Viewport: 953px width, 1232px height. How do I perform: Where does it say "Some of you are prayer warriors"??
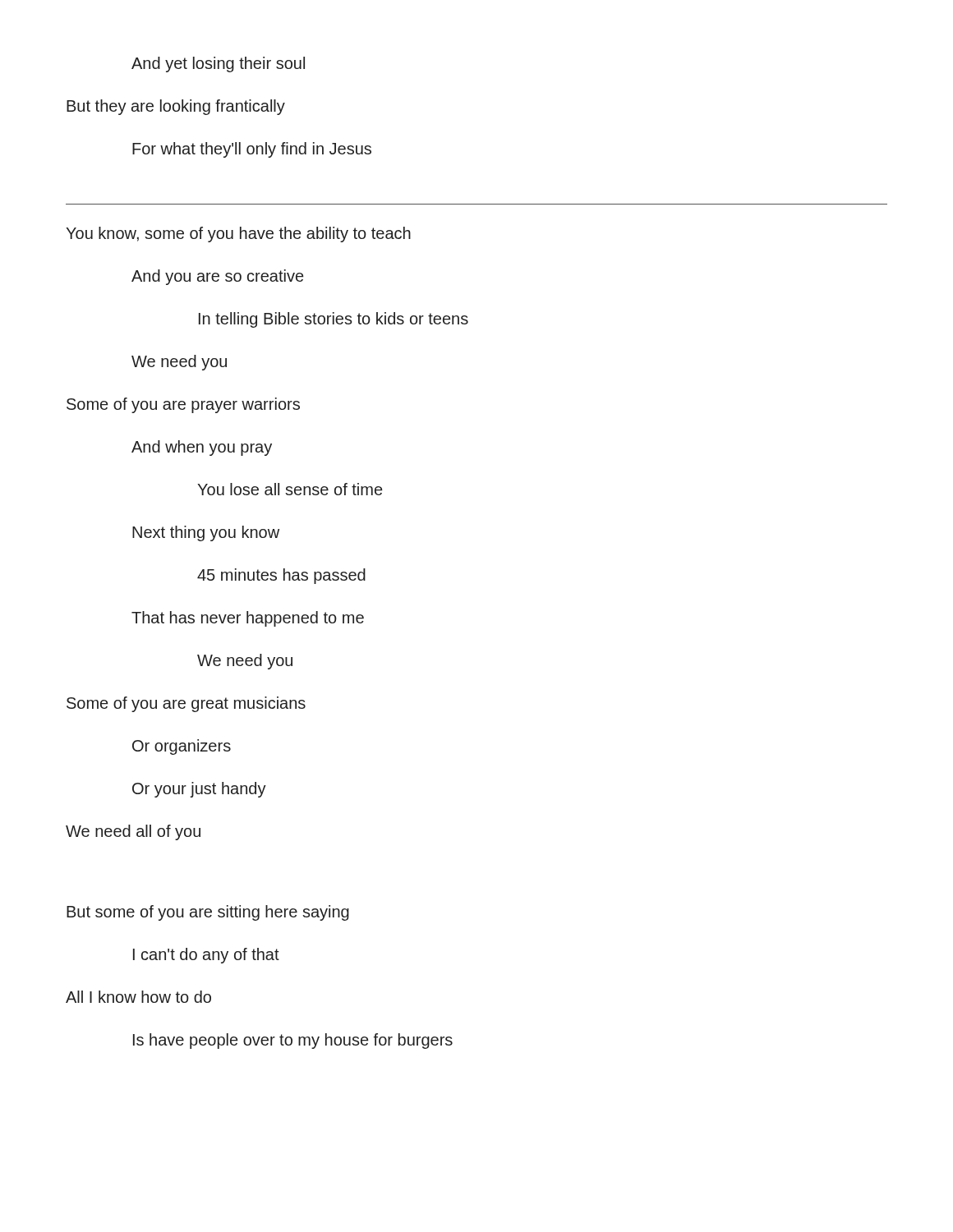pyautogui.click(x=183, y=405)
